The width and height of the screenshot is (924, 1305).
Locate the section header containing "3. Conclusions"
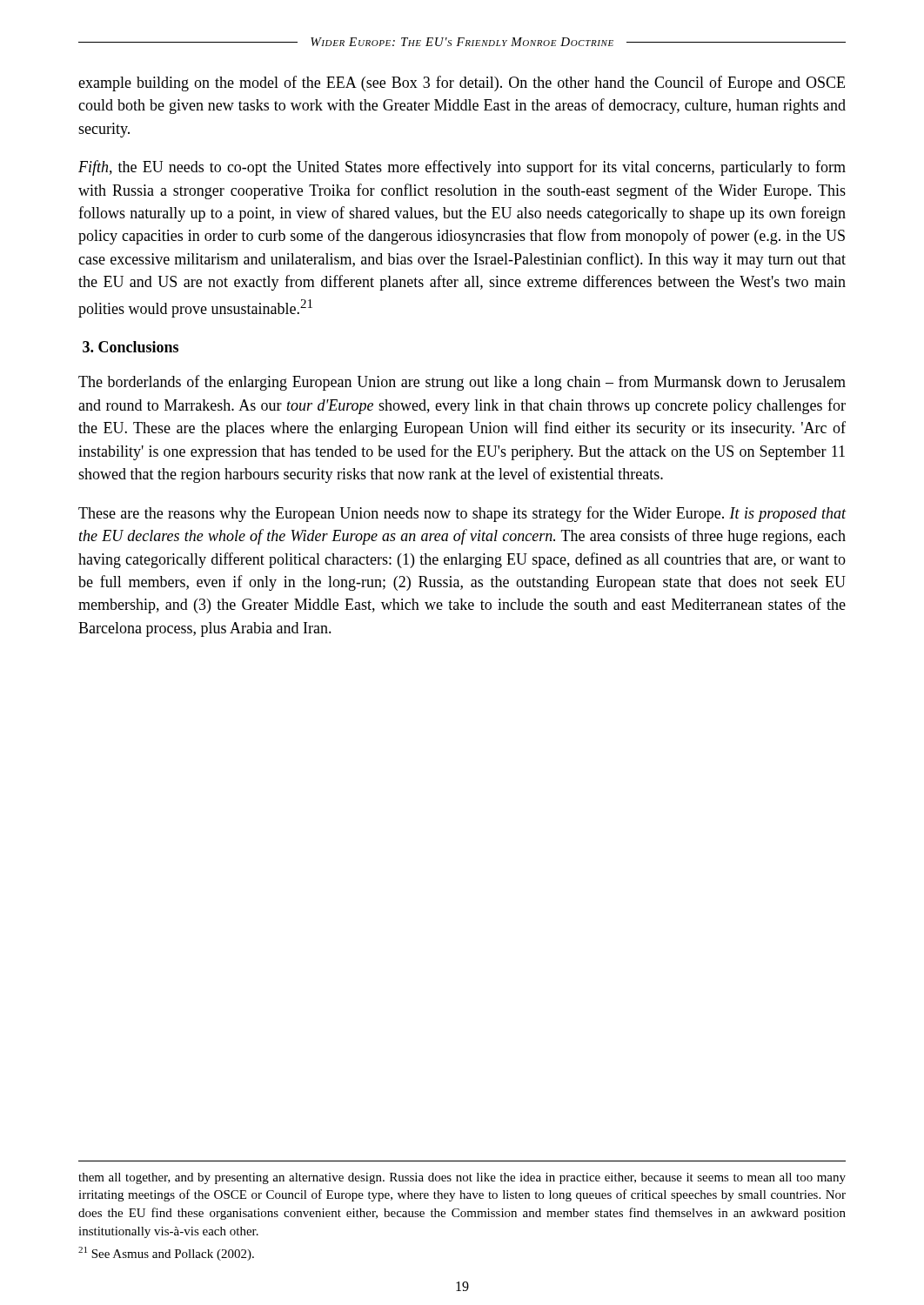[129, 347]
